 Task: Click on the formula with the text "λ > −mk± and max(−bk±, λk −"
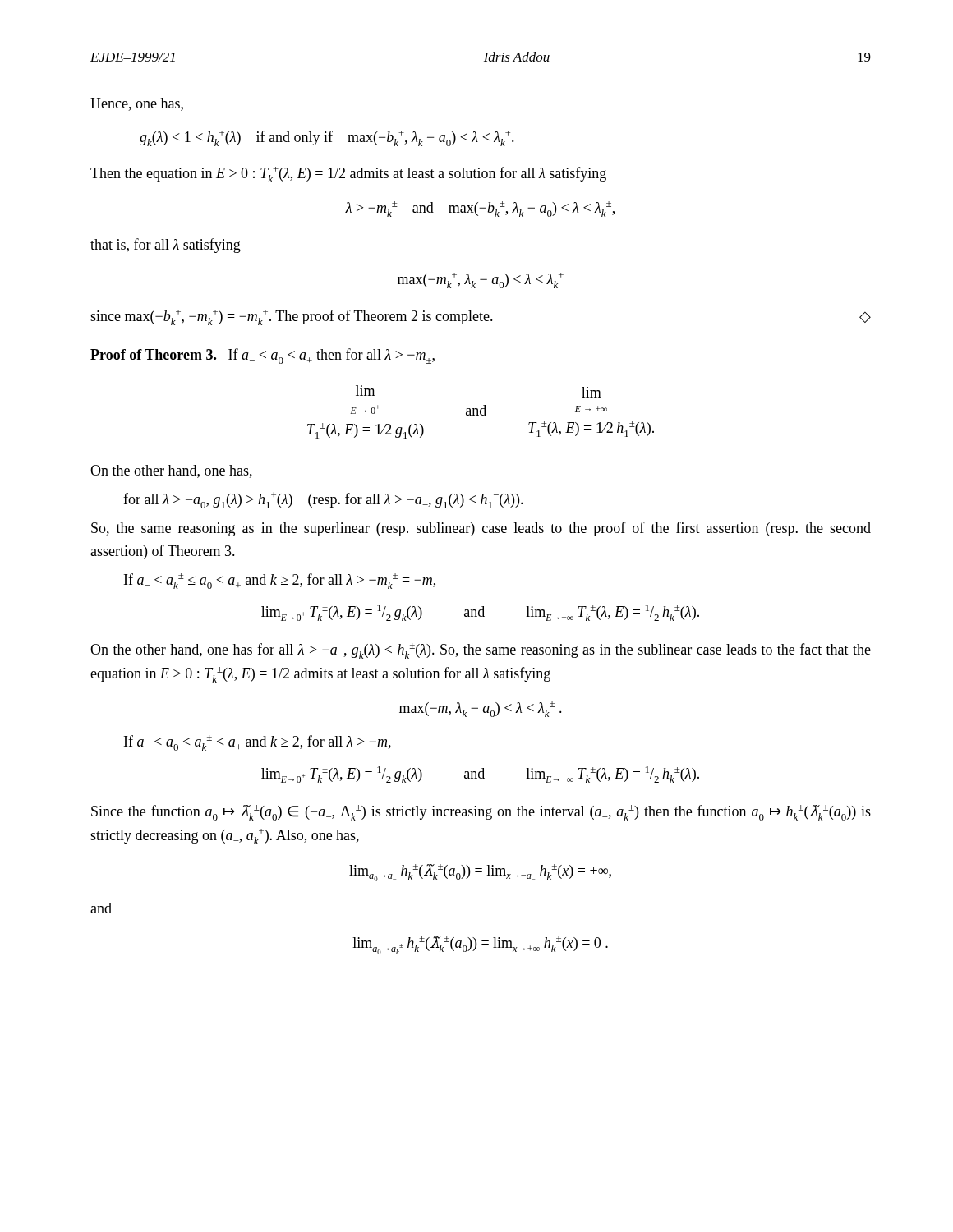[481, 208]
